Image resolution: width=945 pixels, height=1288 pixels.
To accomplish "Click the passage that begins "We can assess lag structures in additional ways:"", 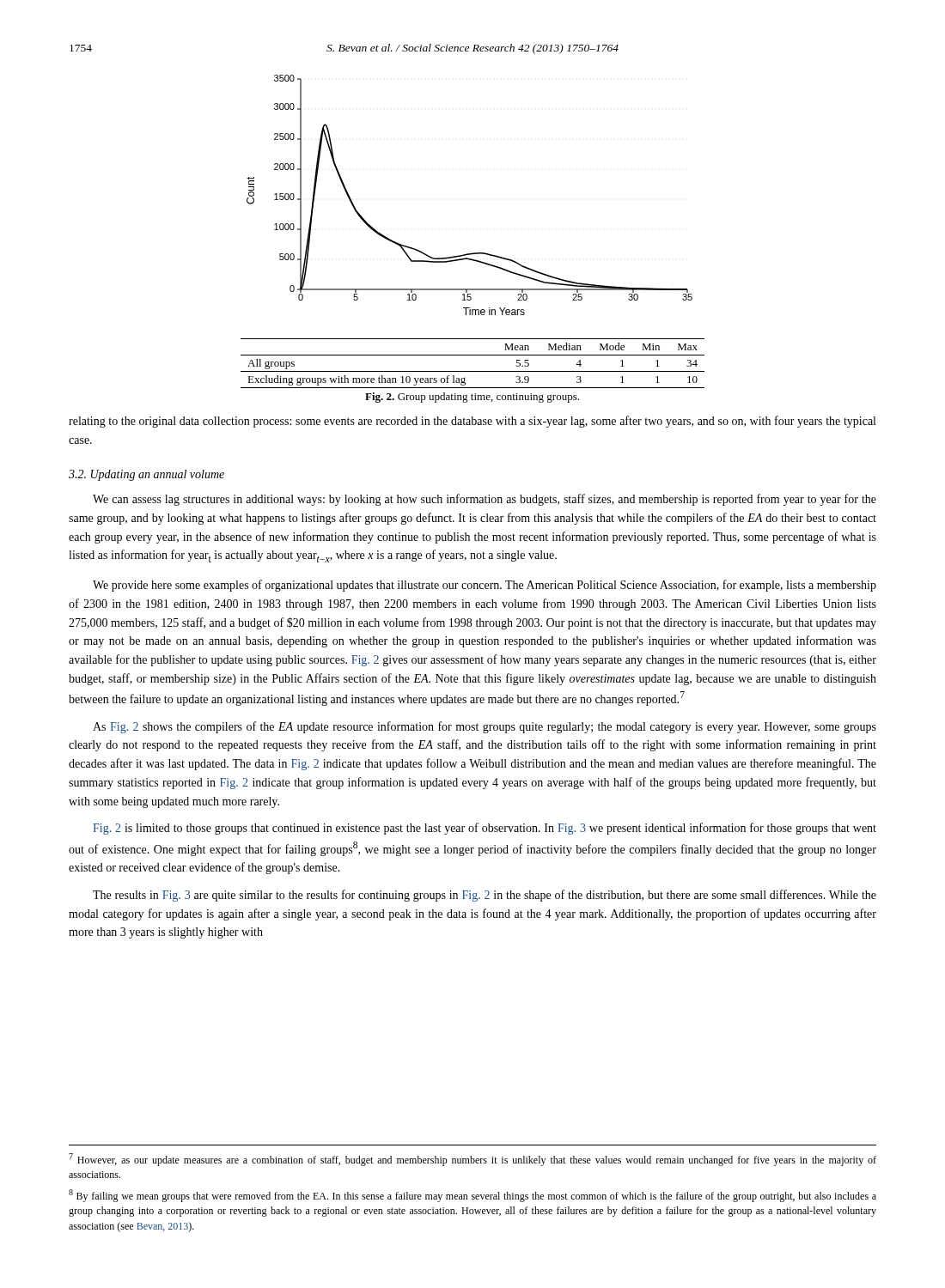I will [x=472, y=529].
